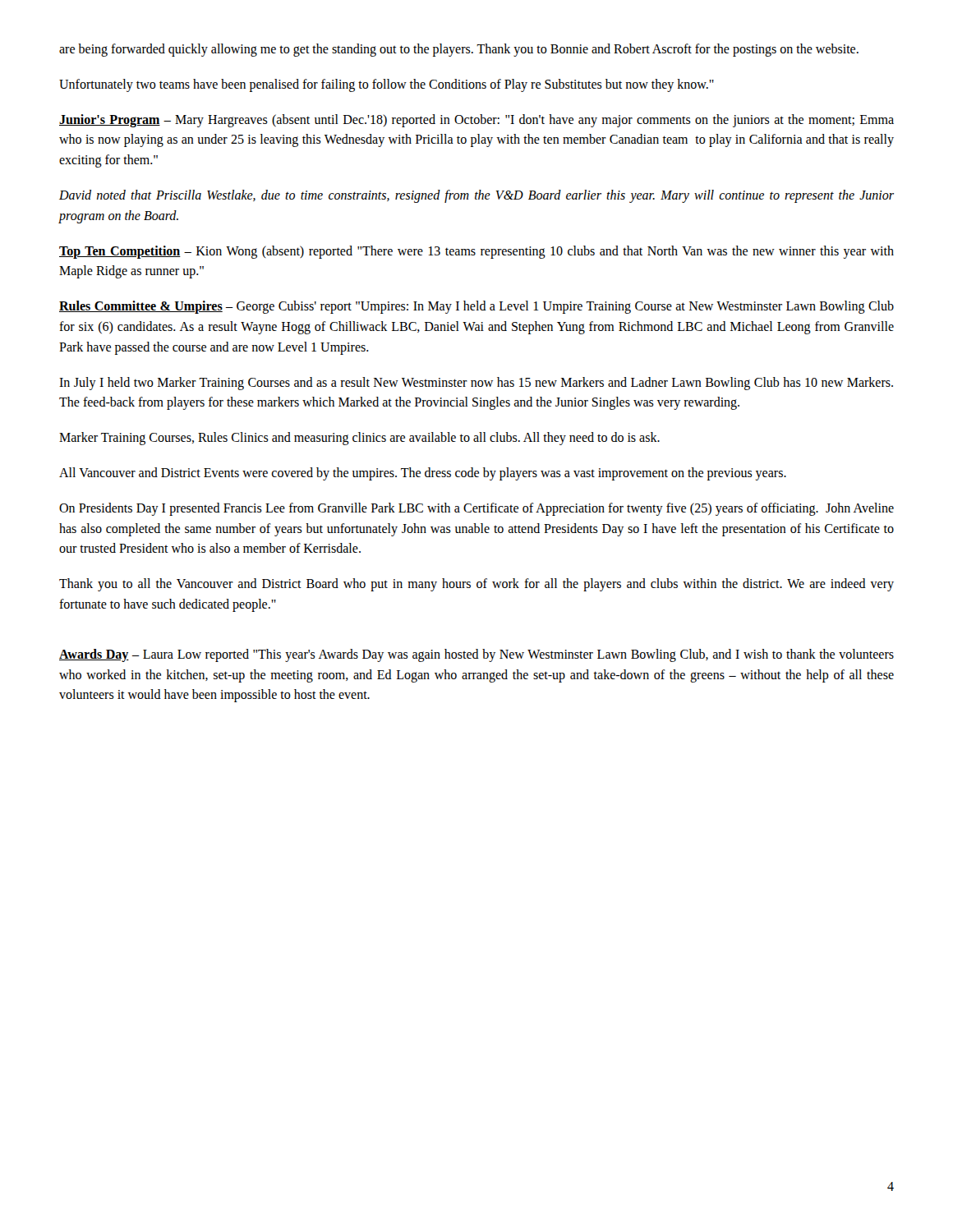Locate the text block that reads "All Vancouver and District Events were"

coord(476,473)
